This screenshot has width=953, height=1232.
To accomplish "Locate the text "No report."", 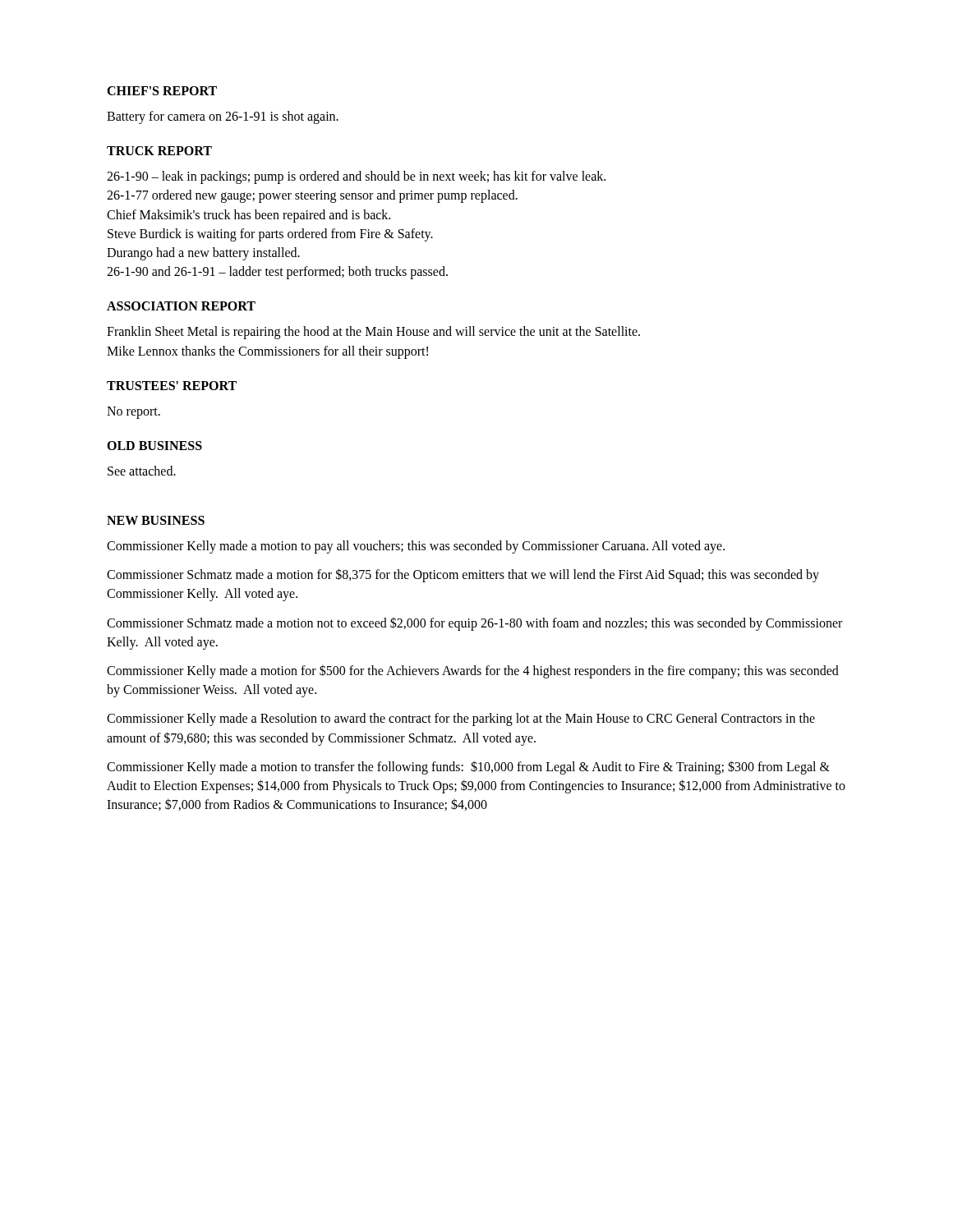I will (134, 411).
